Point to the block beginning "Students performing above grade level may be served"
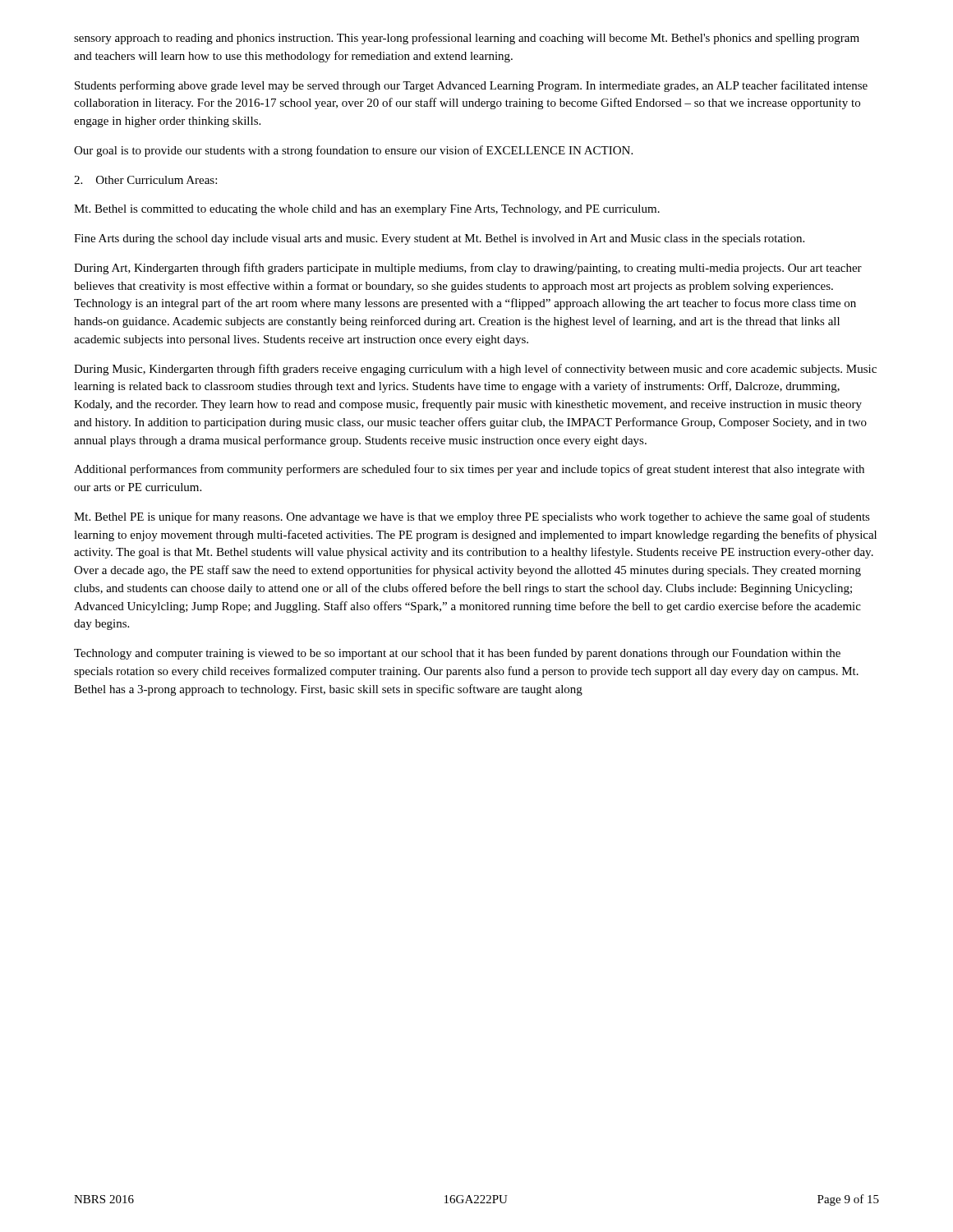Screen dimensions: 1232x953 click(x=471, y=103)
